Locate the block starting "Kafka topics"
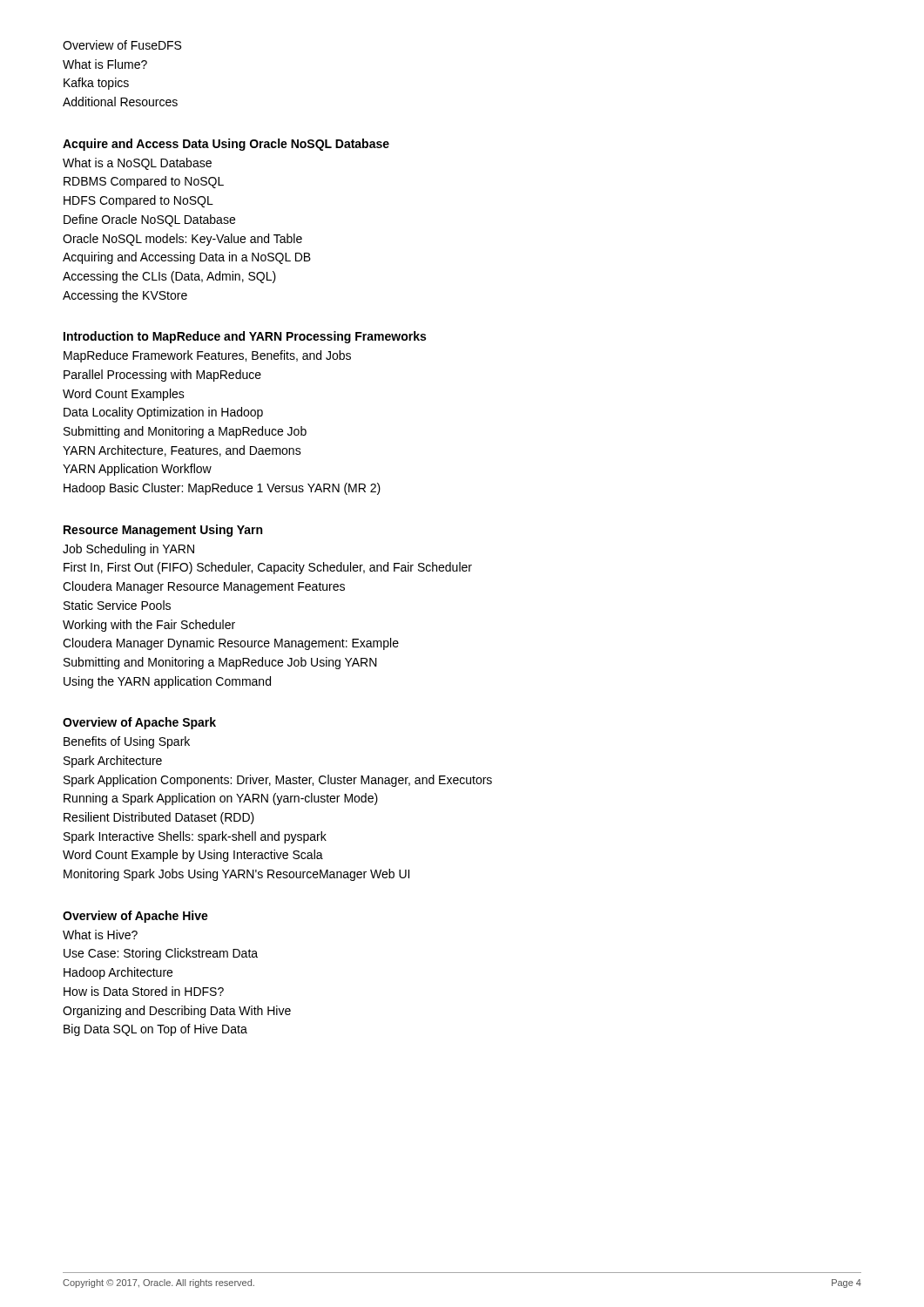The width and height of the screenshot is (924, 1307). point(96,83)
